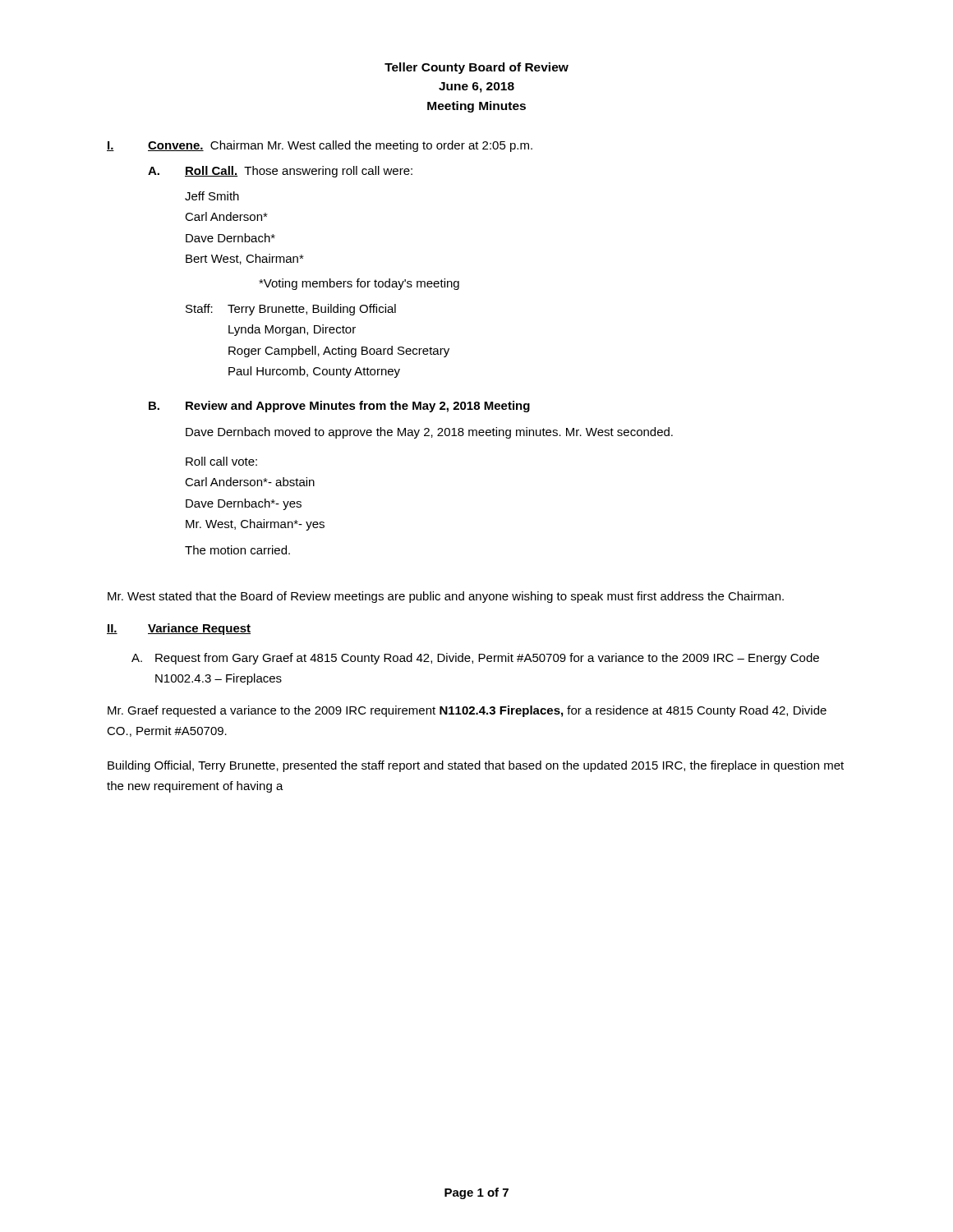Click on the text block starting "Dave Dernbach moved to"
This screenshot has width=953, height=1232.
429,431
